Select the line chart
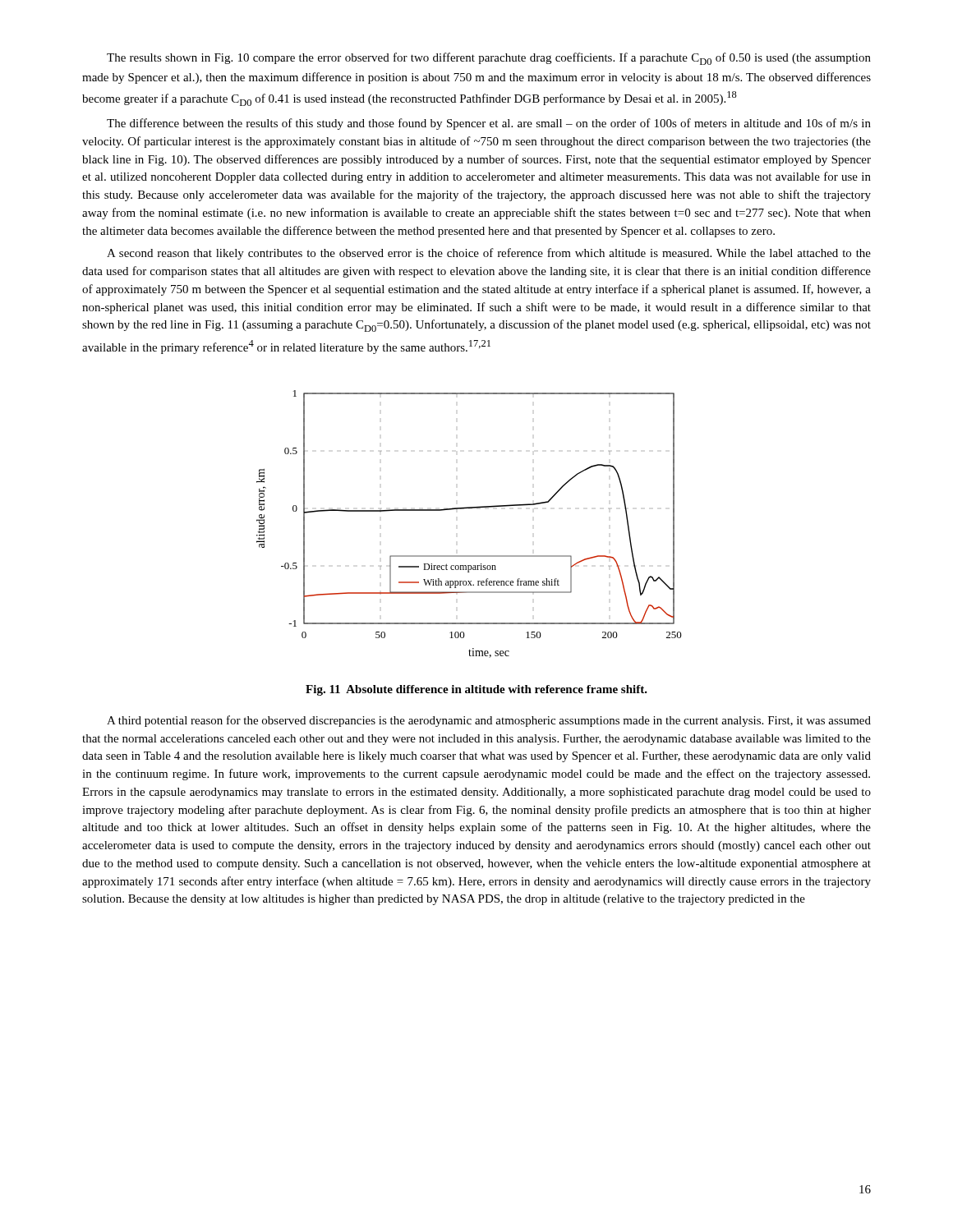 click(476, 525)
